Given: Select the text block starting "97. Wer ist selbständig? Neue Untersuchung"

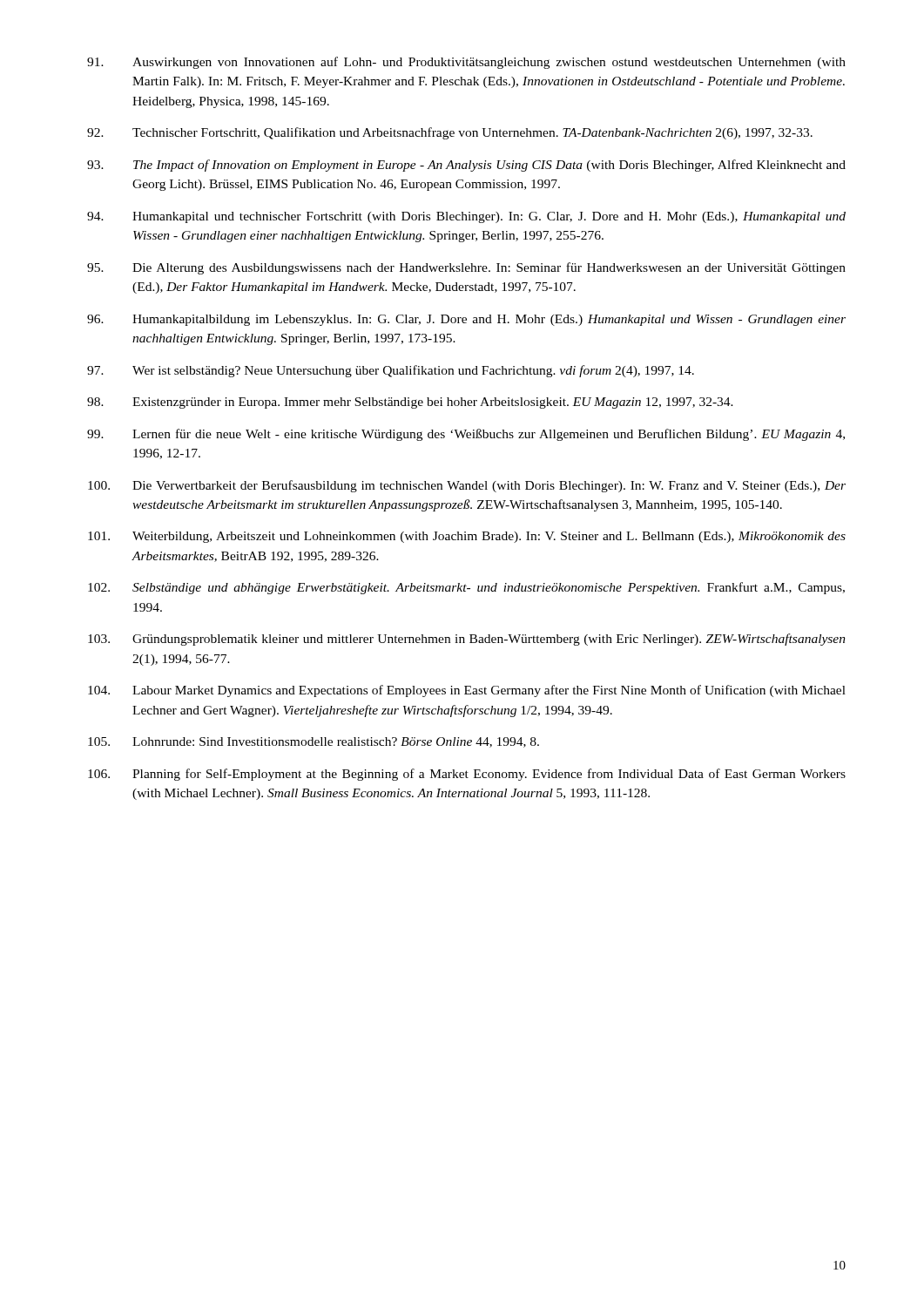Looking at the screenshot, I should tap(466, 370).
